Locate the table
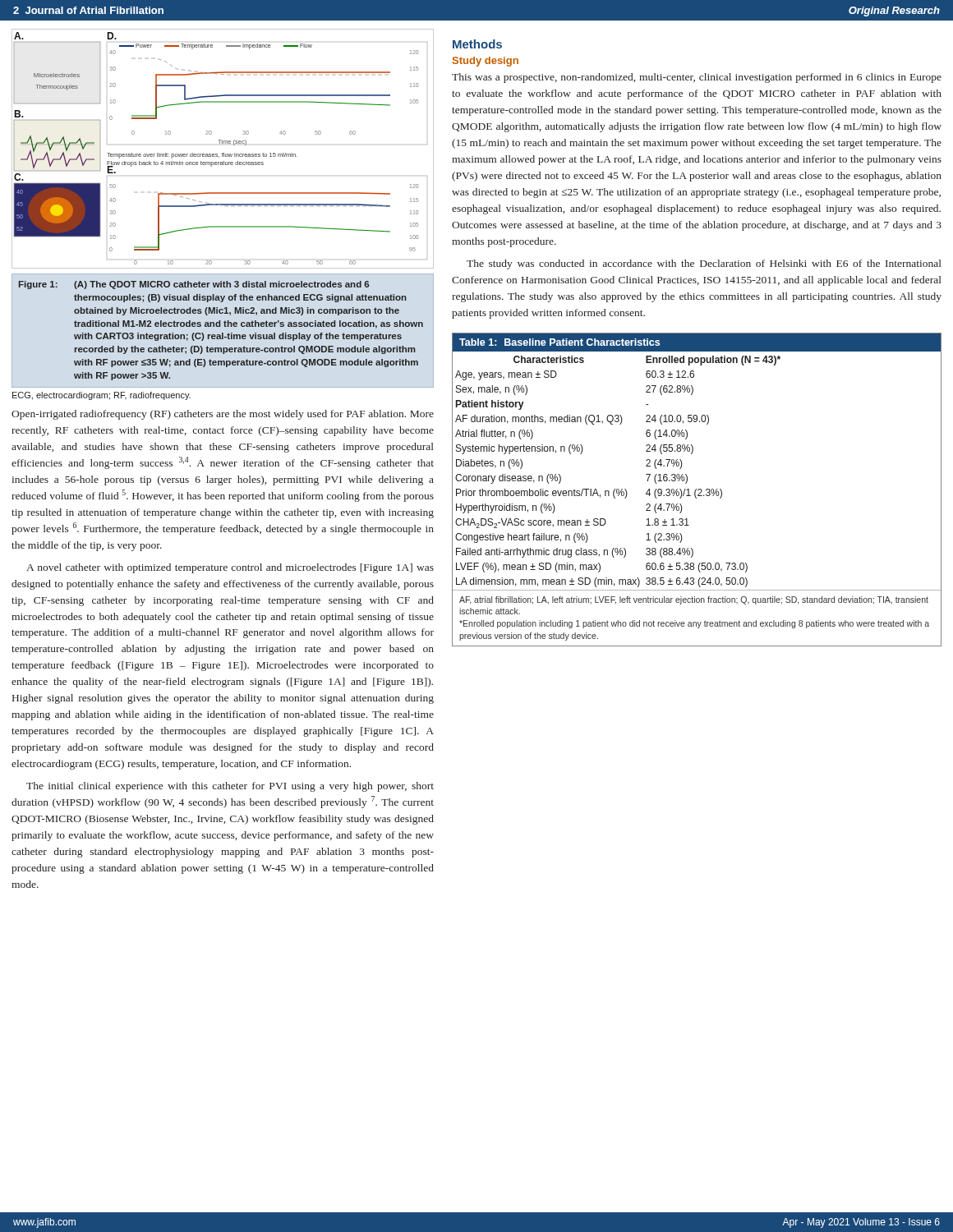 point(697,489)
